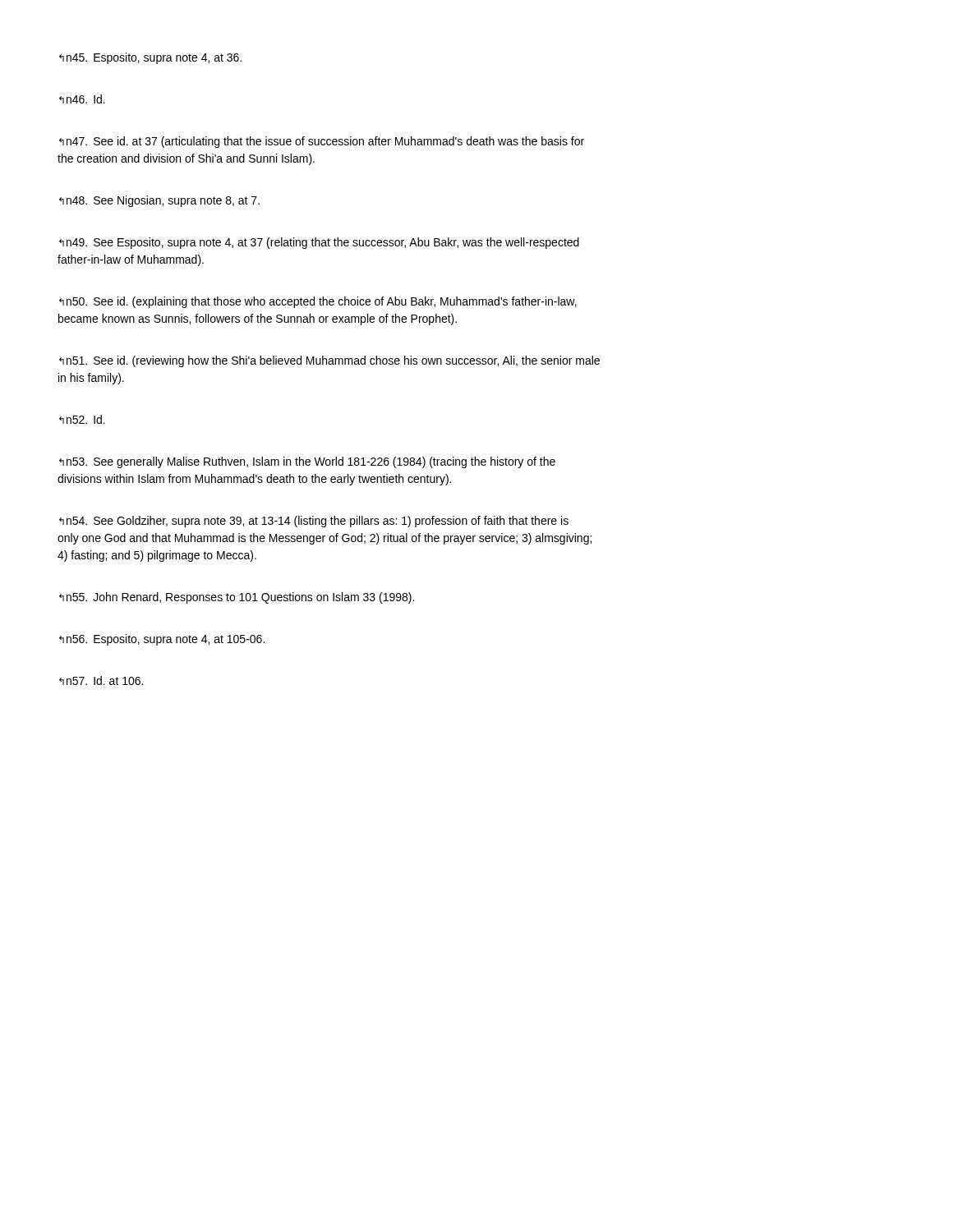Click the passage that begins "↰n48. See Nigosian,"
Screen dimensions: 1232x953
(x=159, y=201)
